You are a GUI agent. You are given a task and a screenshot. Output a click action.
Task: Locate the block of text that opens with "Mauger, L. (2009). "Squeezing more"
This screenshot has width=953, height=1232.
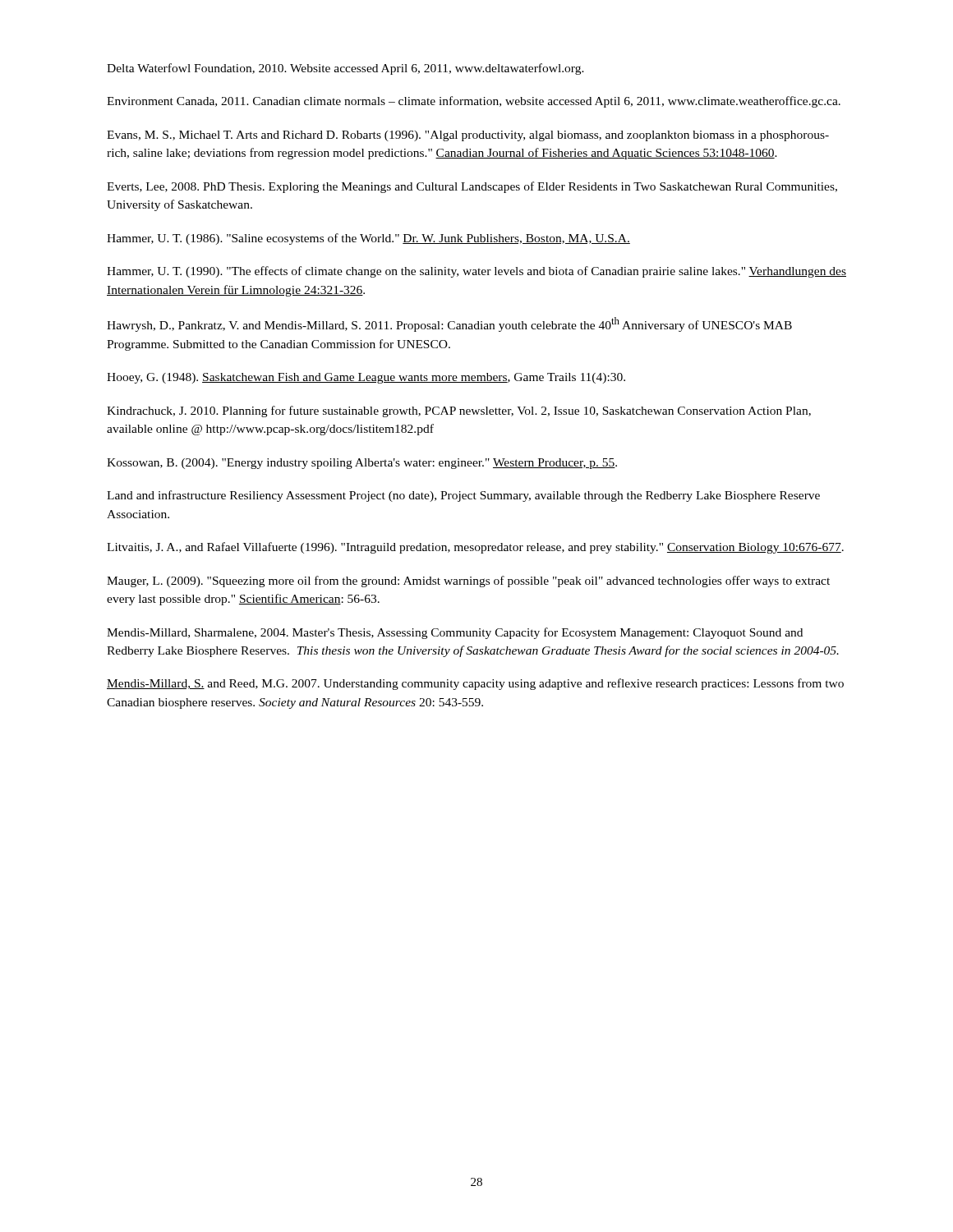[x=468, y=589]
